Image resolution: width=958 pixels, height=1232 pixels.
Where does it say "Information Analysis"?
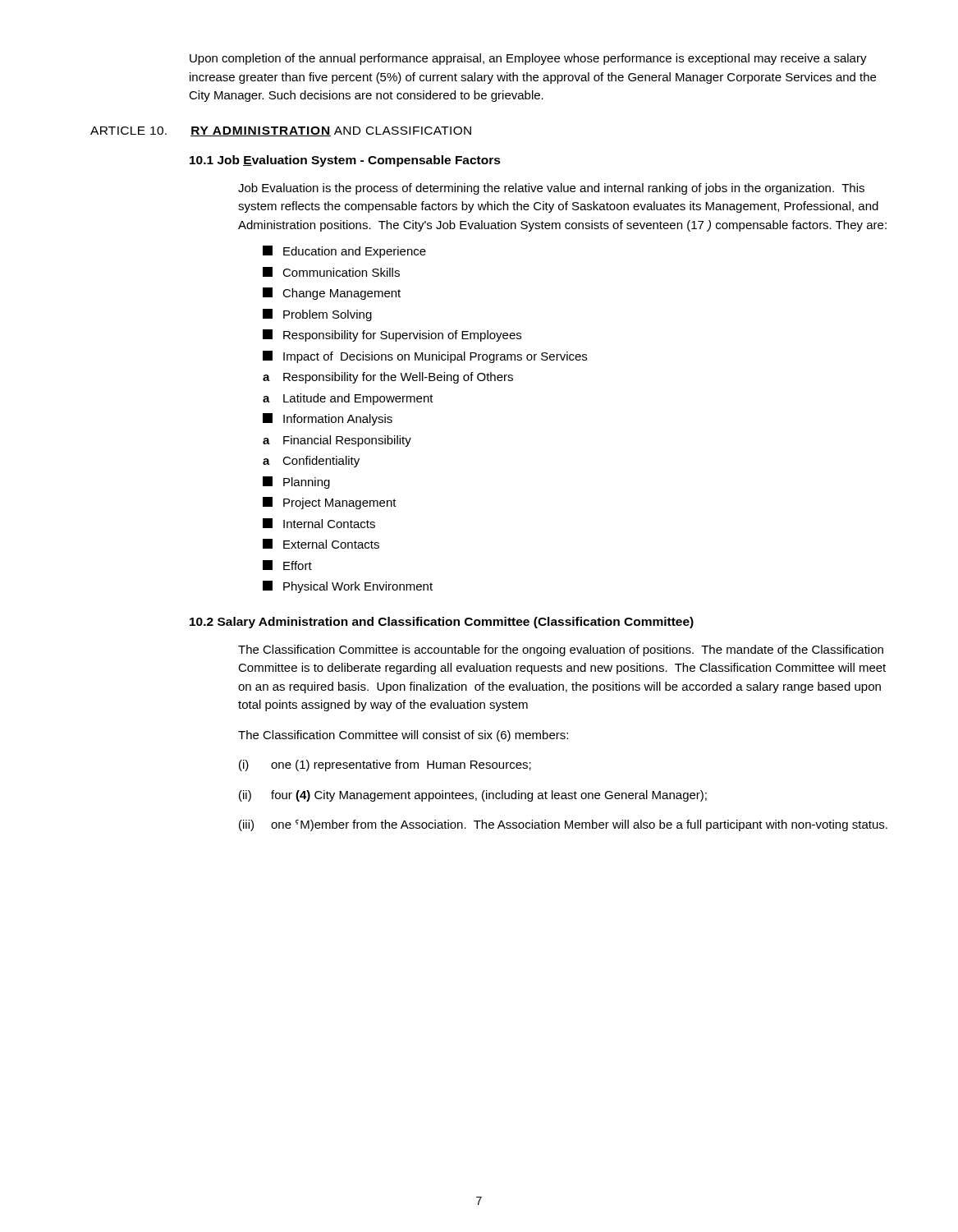click(328, 419)
